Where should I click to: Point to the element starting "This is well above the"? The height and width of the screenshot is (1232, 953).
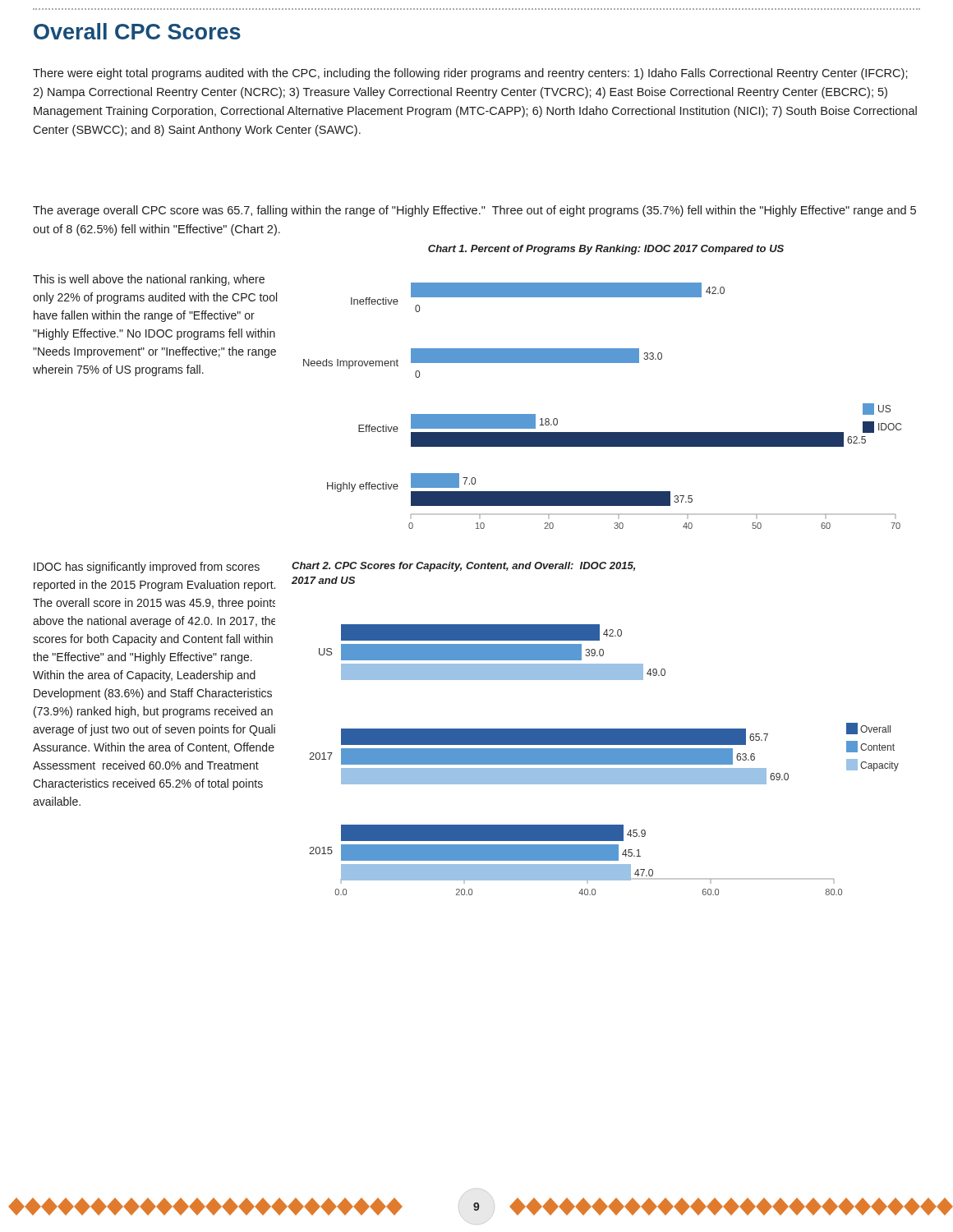[155, 324]
